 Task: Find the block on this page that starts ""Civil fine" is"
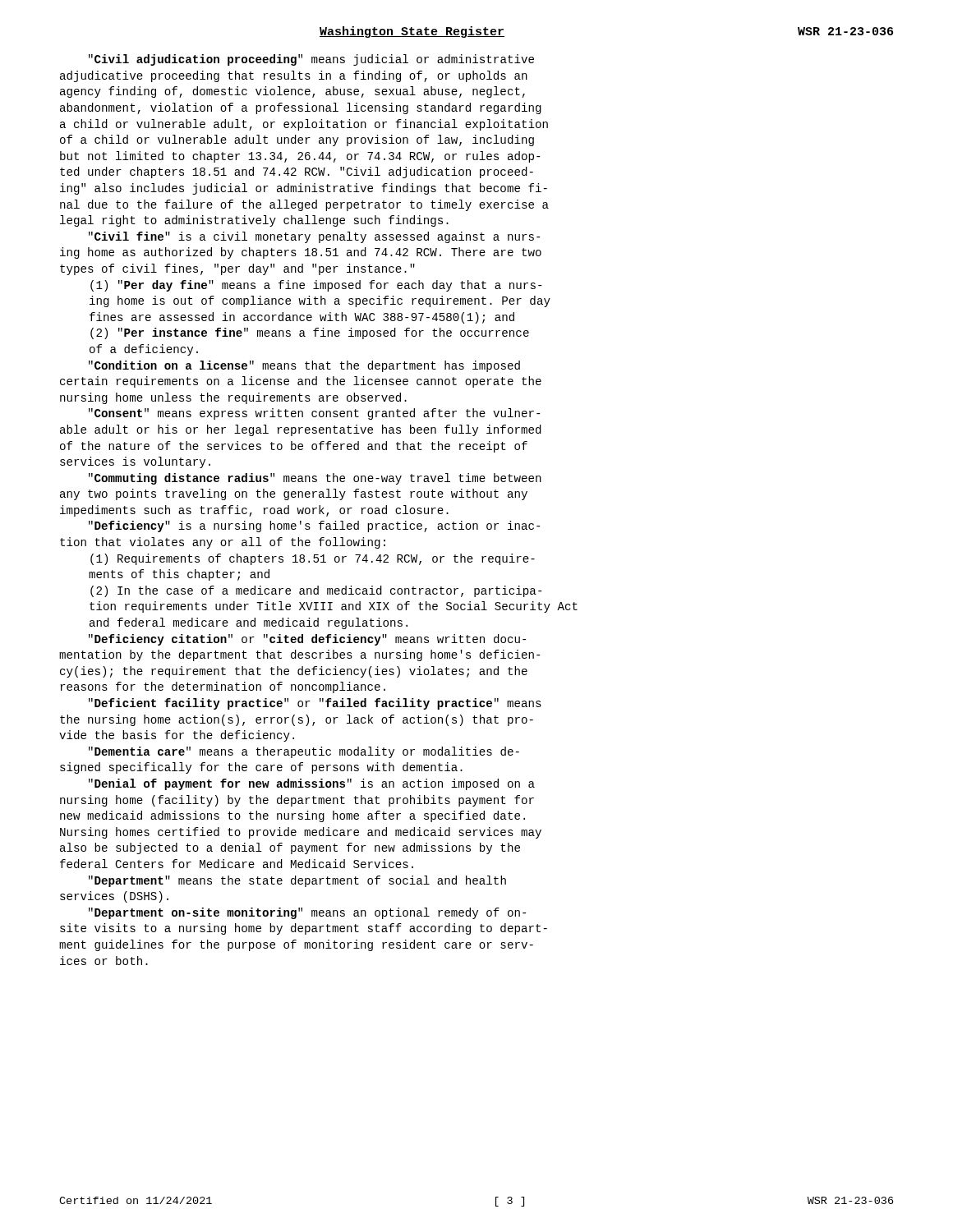click(476, 254)
